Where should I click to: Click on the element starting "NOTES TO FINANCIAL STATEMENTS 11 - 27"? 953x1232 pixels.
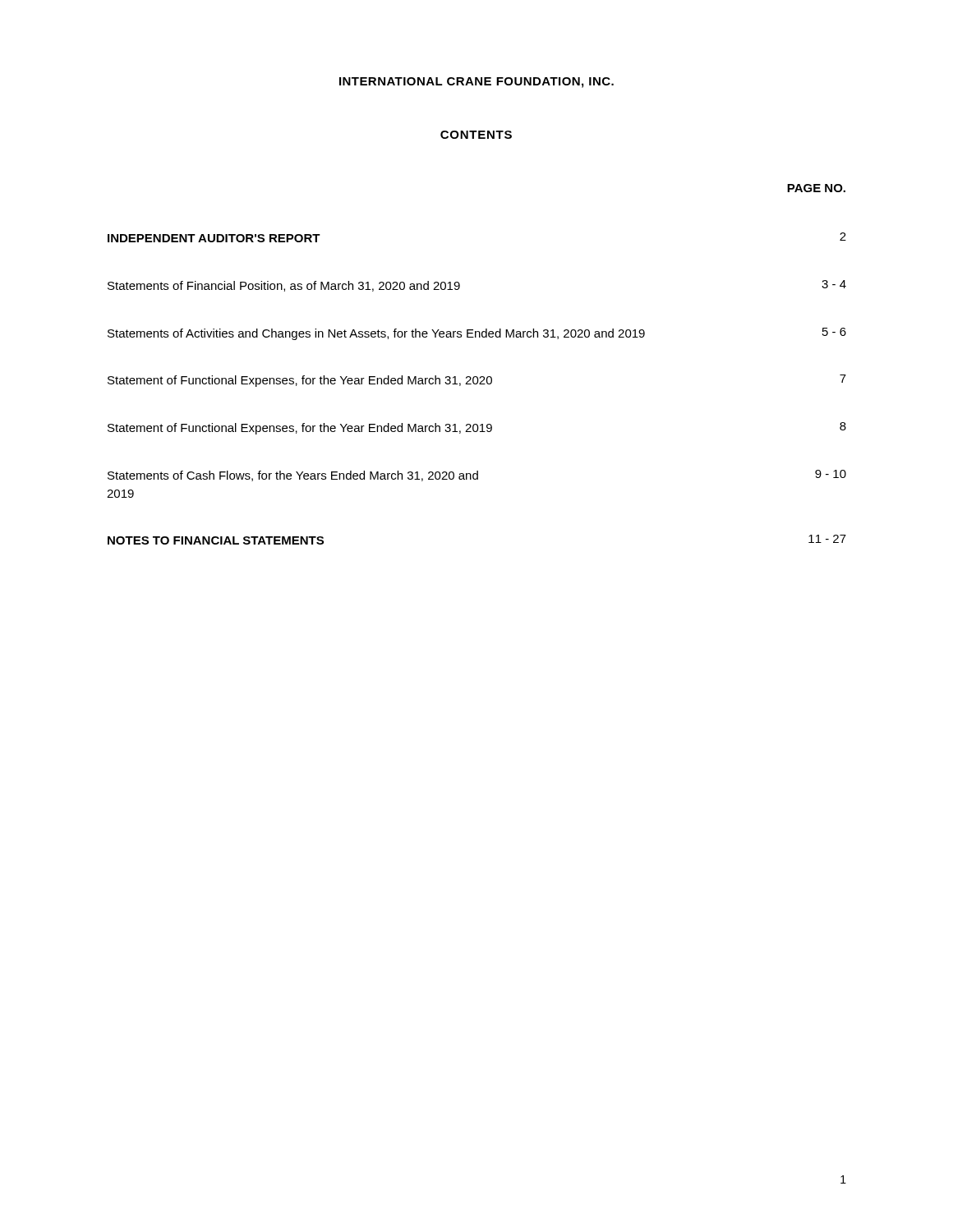pyautogui.click(x=214, y=538)
